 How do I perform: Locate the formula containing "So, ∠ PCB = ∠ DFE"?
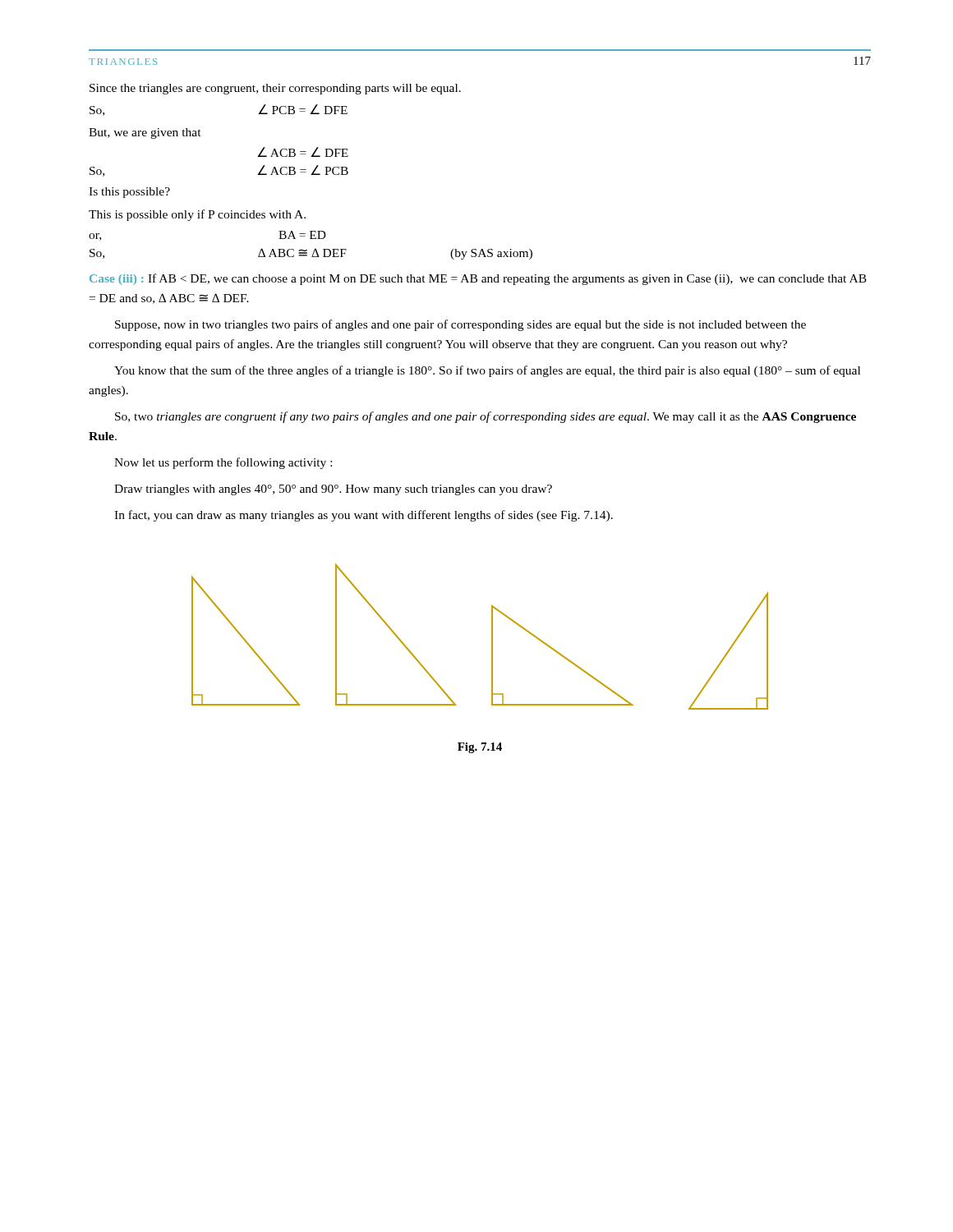point(253,110)
